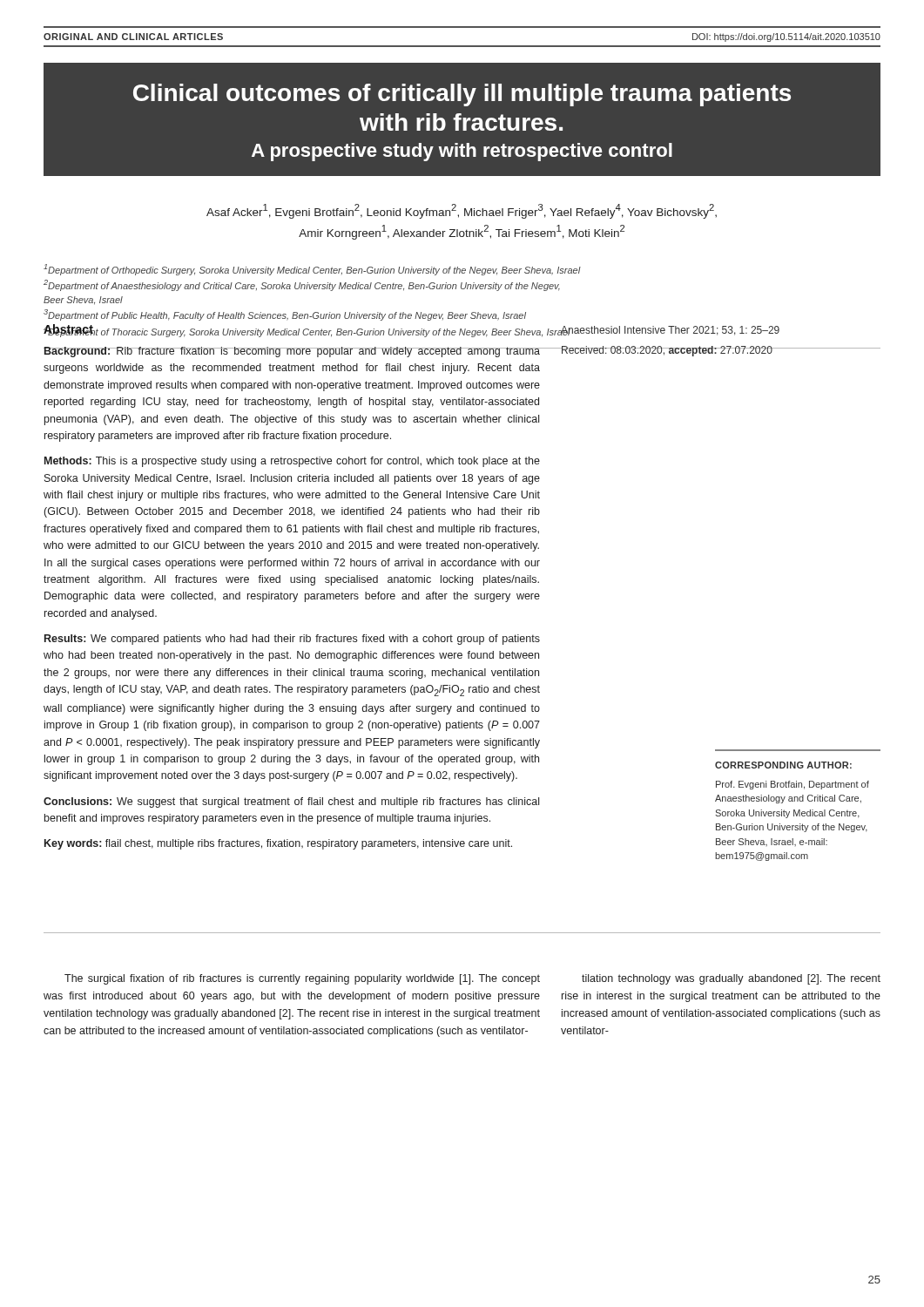The width and height of the screenshot is (924, 1307).
Task: Navigate to the block starting "Clinical outcomes of critically ill"
Action: click(x=462, y=121)
